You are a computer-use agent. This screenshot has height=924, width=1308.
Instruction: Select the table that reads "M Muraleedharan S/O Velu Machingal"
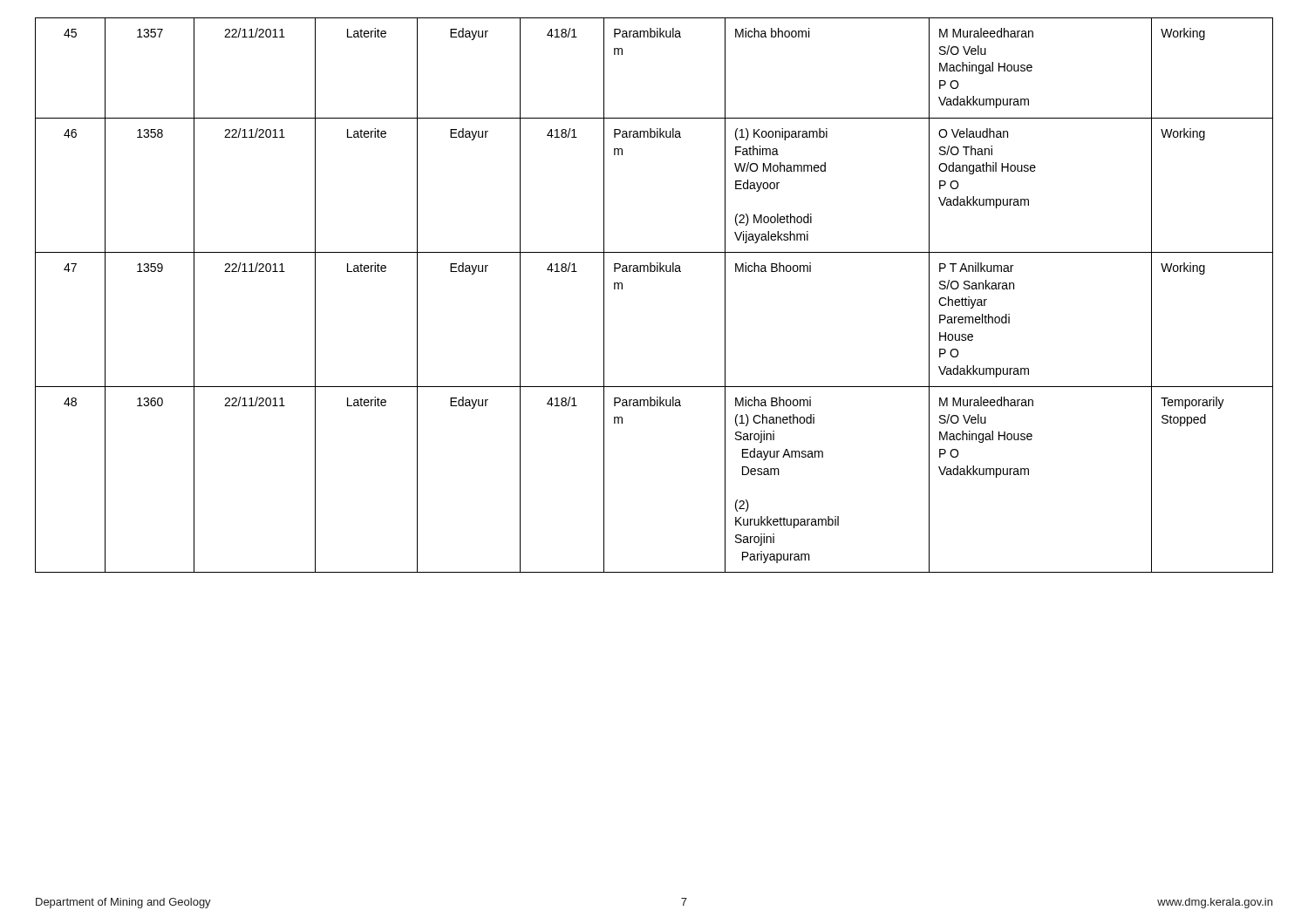(x=654, y=295)
